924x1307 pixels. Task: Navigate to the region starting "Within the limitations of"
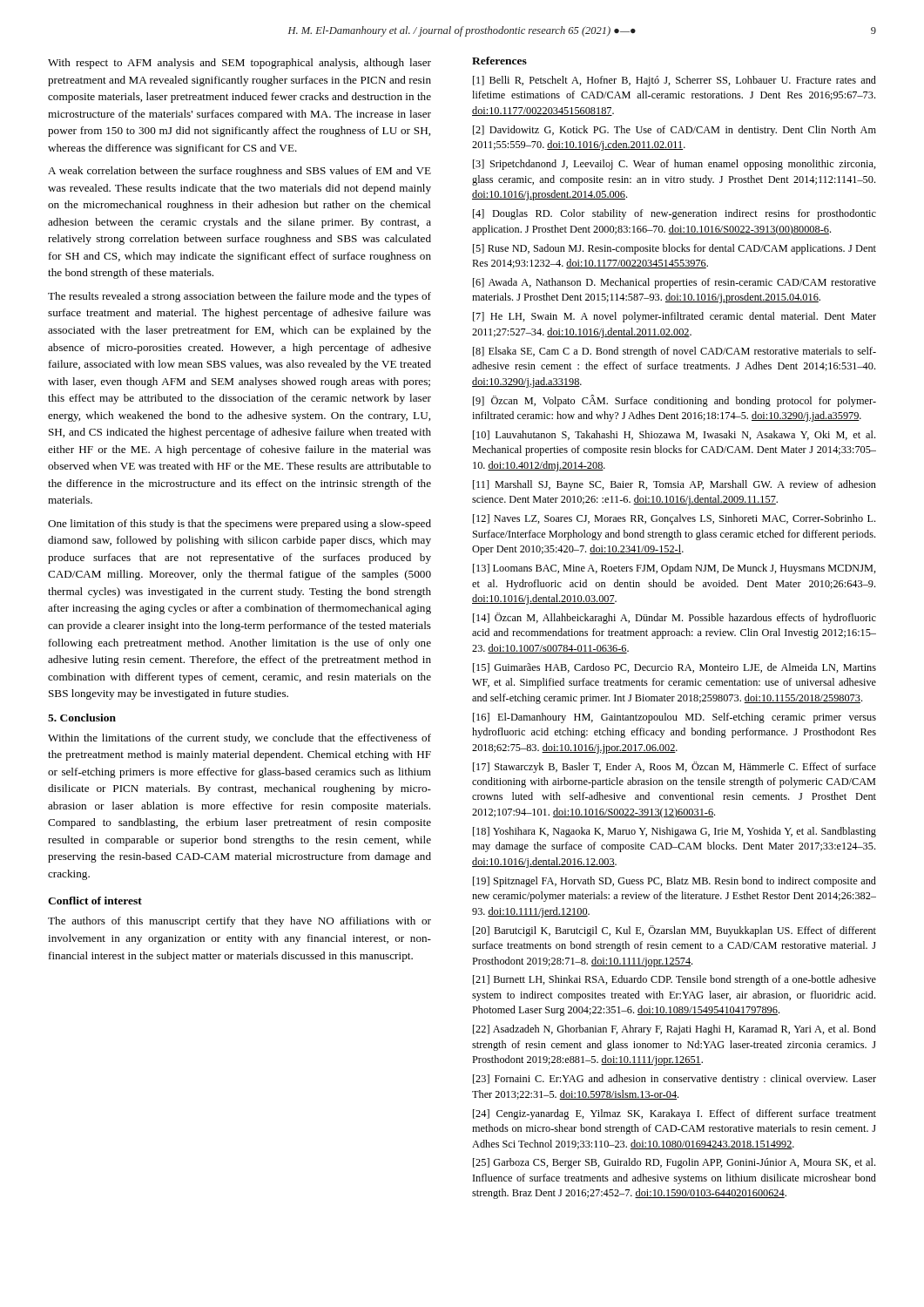coord(239,806)
